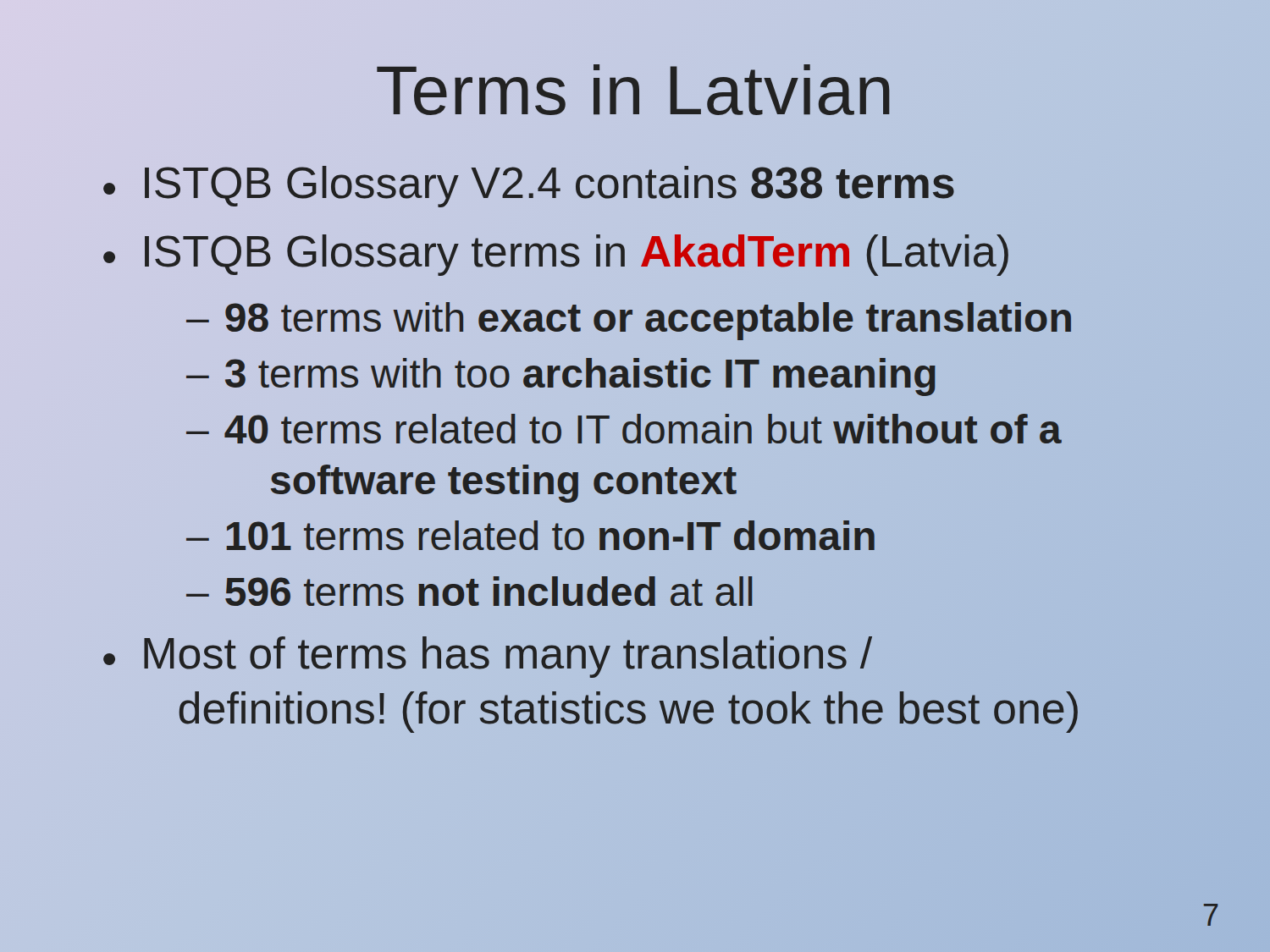Click on the list item that reads "– 3 terms with too"

point(562,374)
